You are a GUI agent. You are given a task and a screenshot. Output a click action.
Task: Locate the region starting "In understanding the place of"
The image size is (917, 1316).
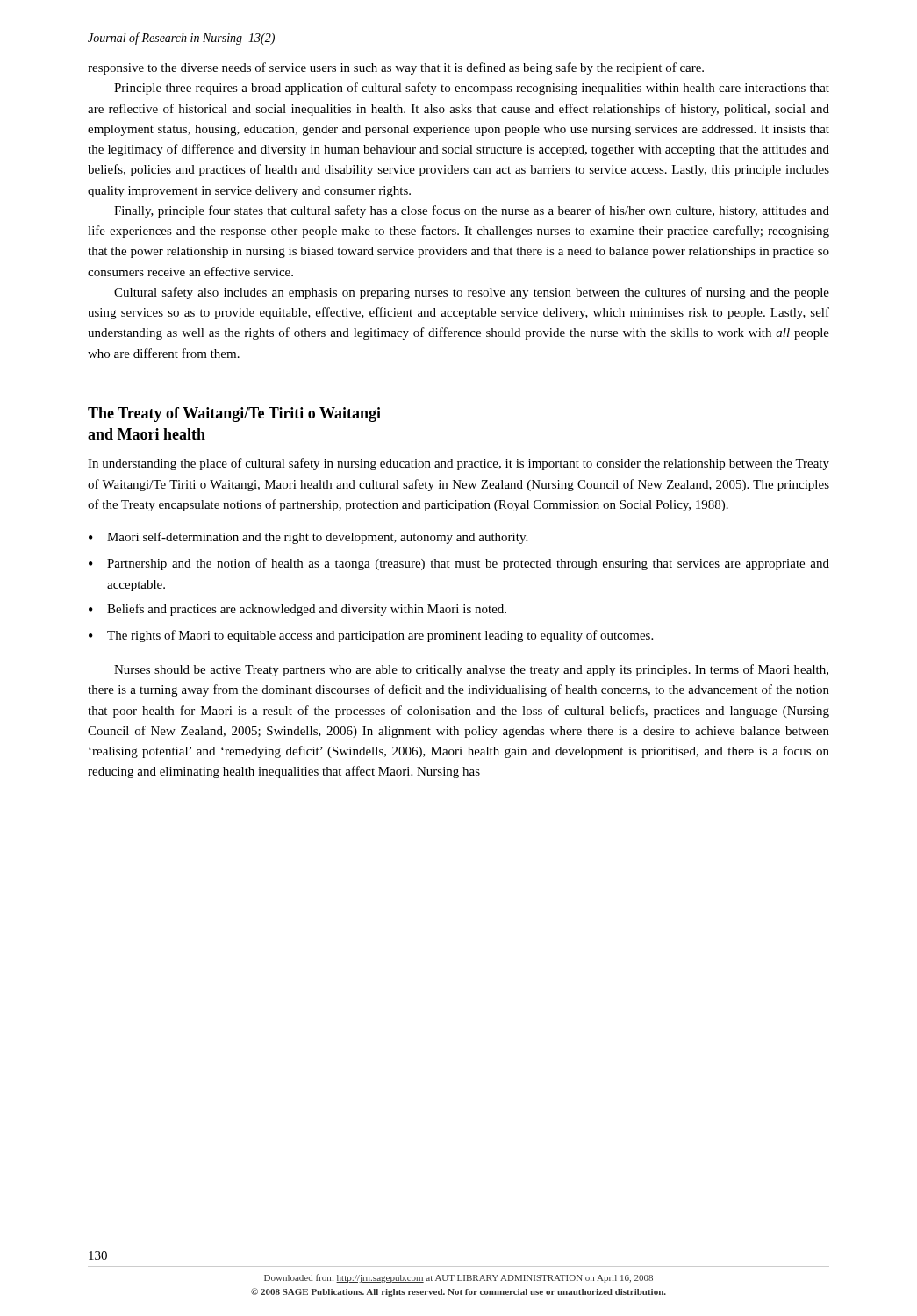(x=458, y=484)
